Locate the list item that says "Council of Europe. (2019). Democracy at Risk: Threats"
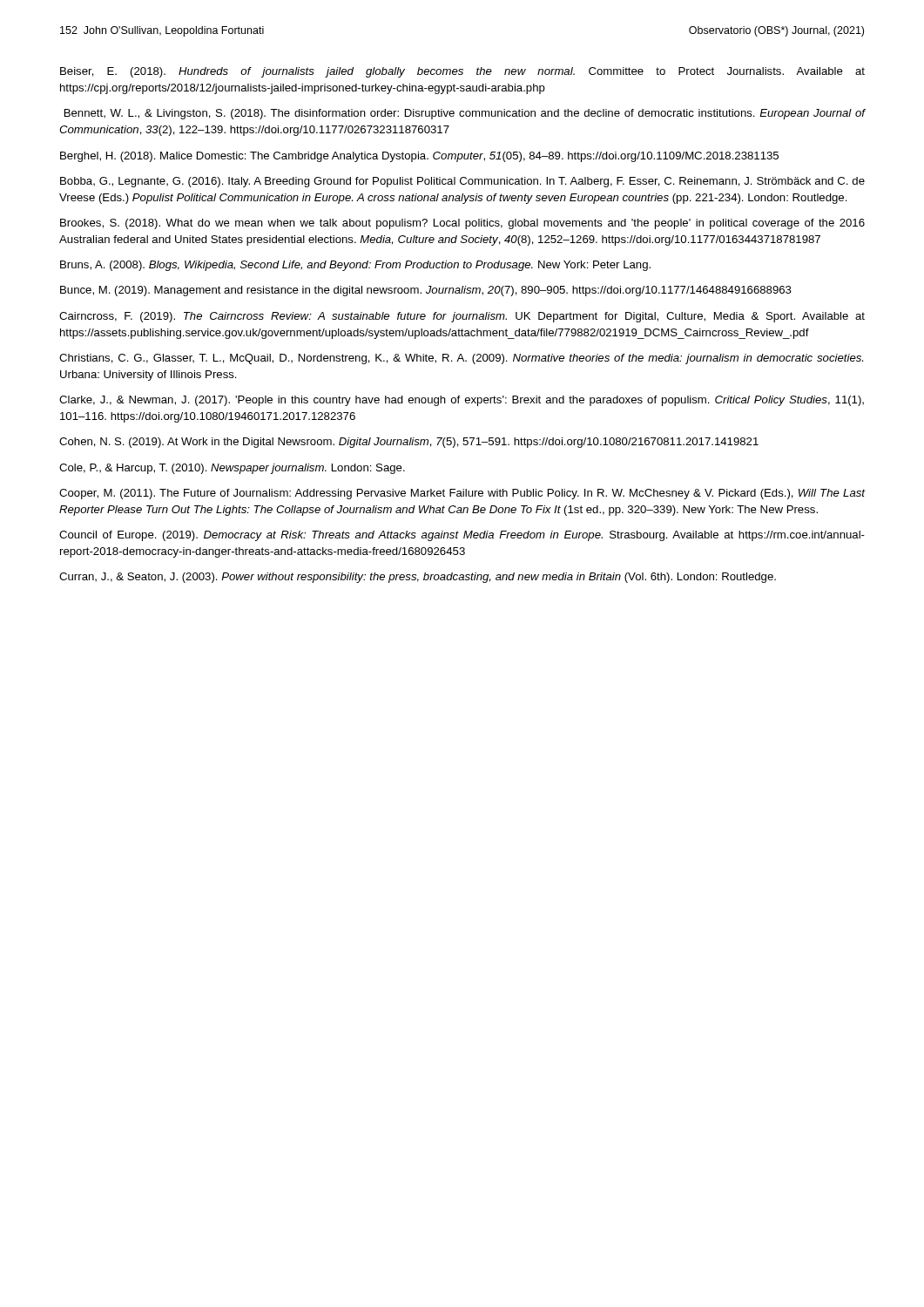The height and width of the screenshot is (1307, 924). pyautogui.click(x=462, y=543)
